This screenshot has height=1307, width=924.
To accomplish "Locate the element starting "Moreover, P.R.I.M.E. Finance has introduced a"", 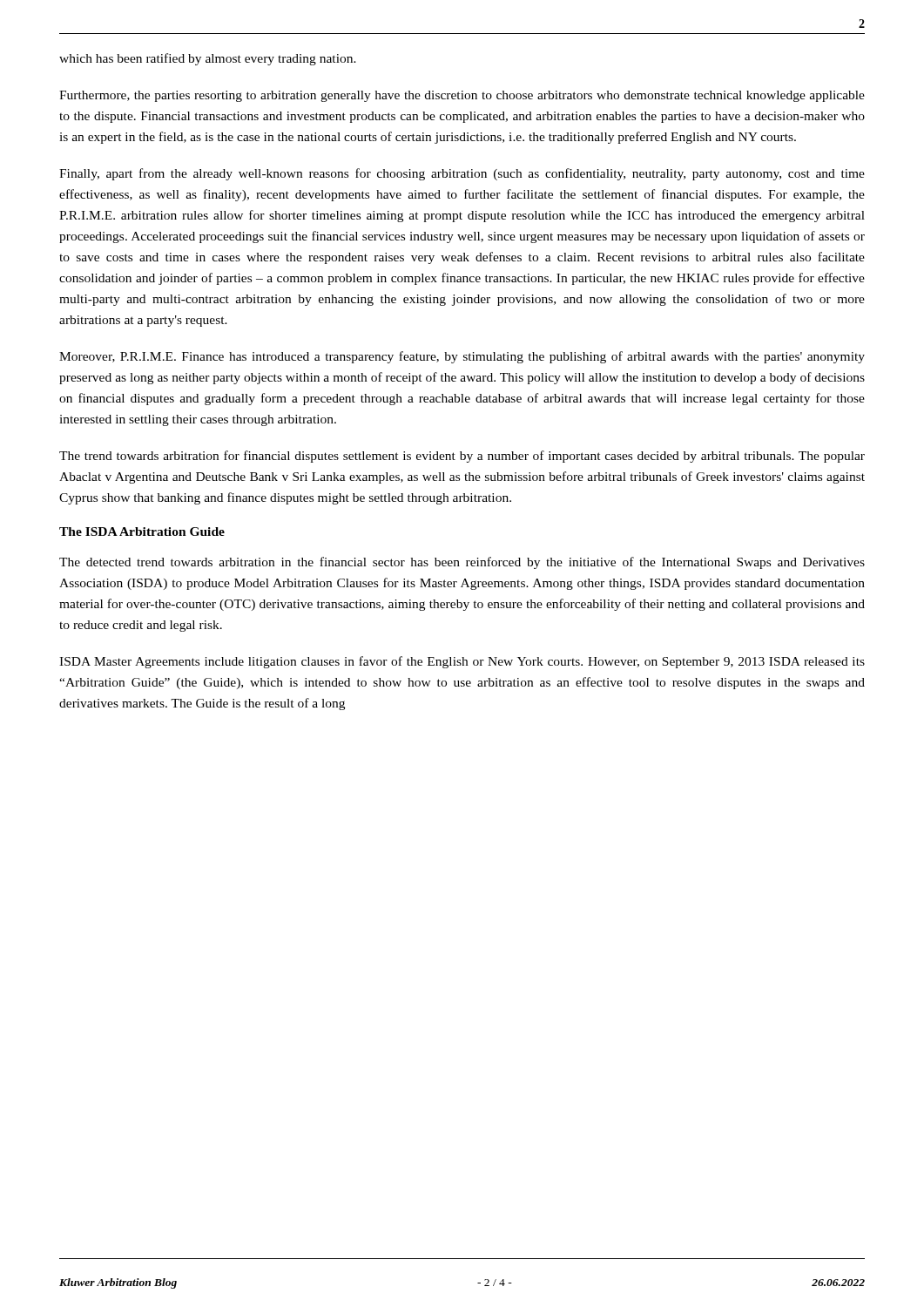I will tap(462, 388).
